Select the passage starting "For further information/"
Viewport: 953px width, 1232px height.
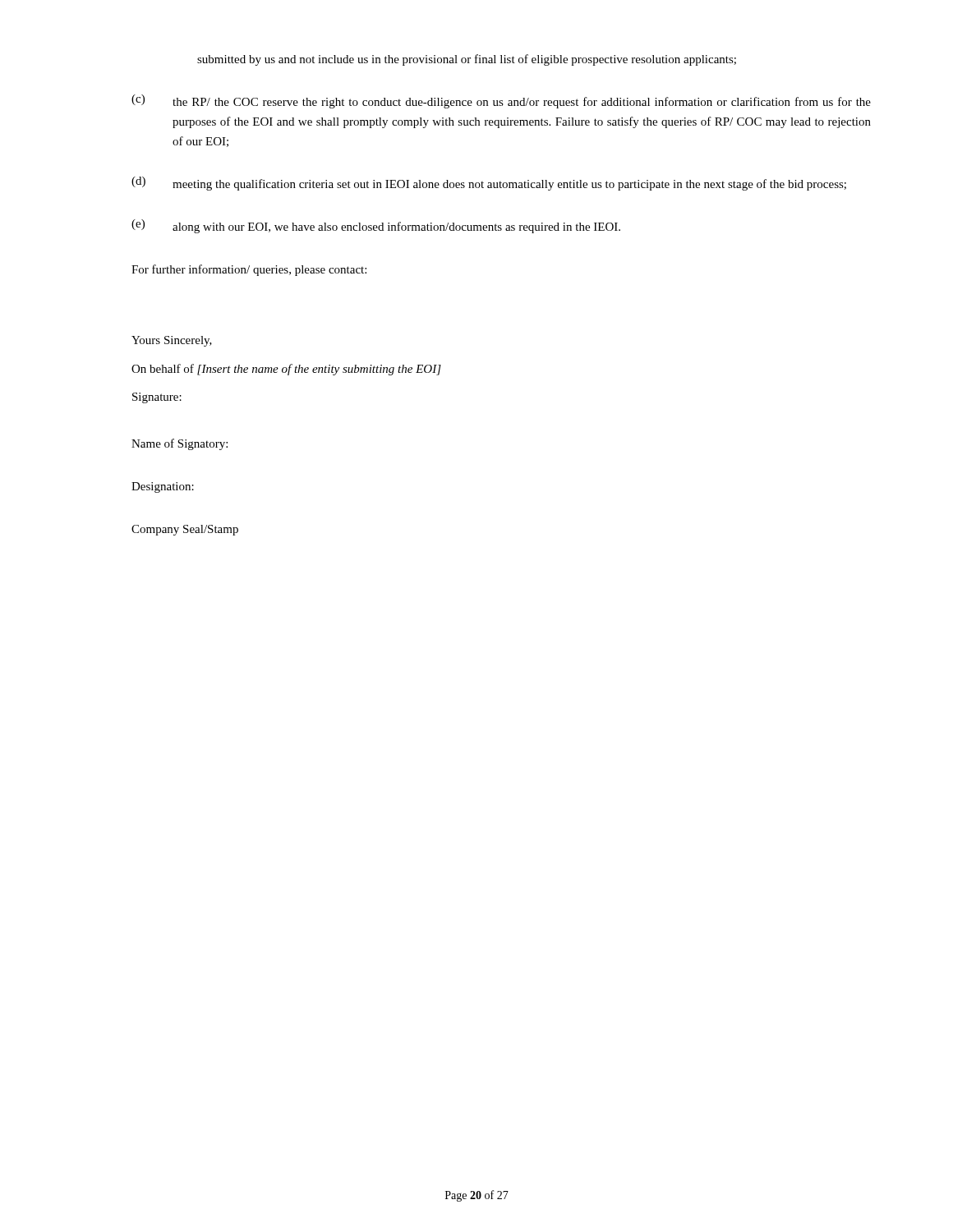[x=249, y=269]
